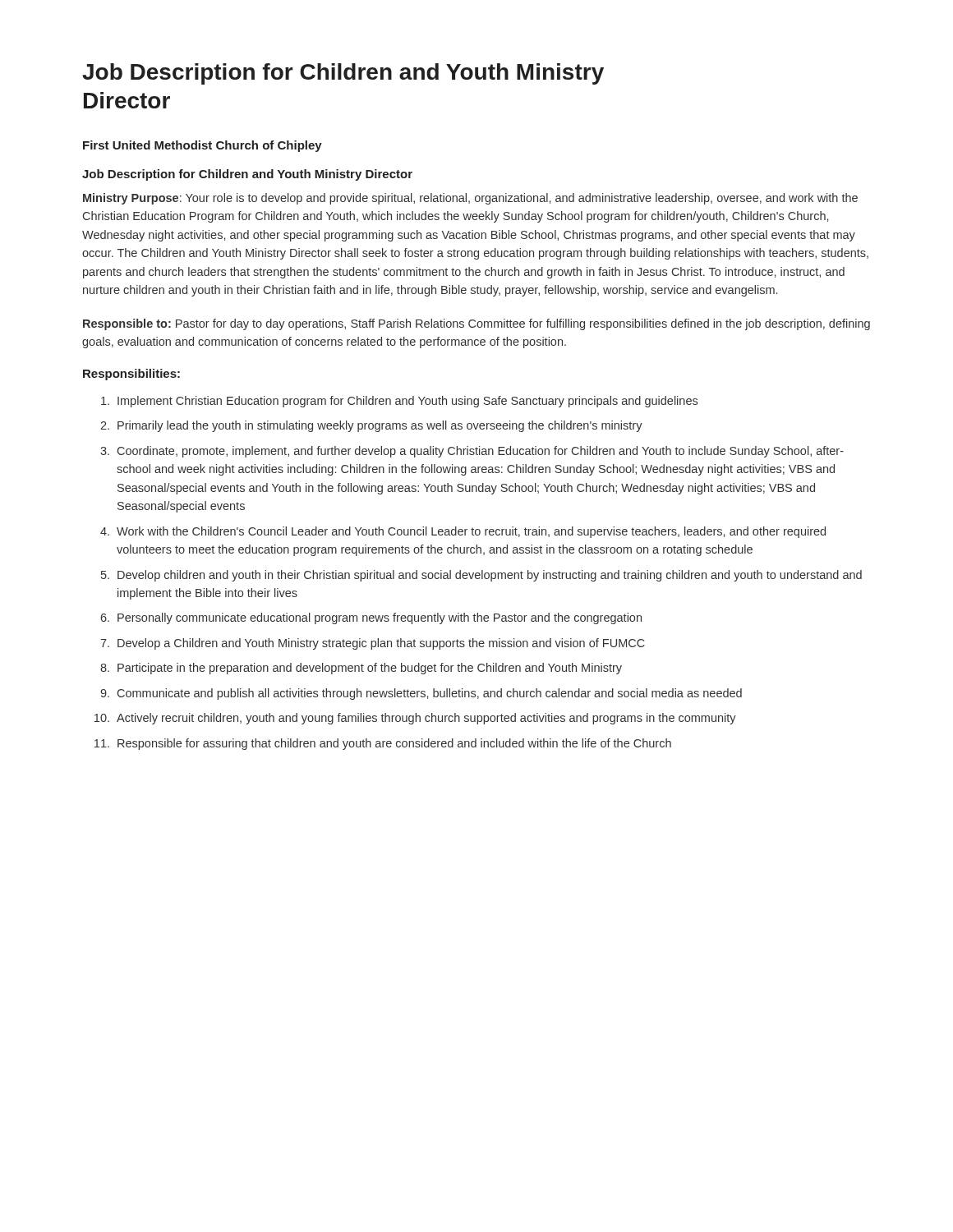Locate the list item that reads "Coordinate, promote, implement, and further develop a quality"

point(480,478)
